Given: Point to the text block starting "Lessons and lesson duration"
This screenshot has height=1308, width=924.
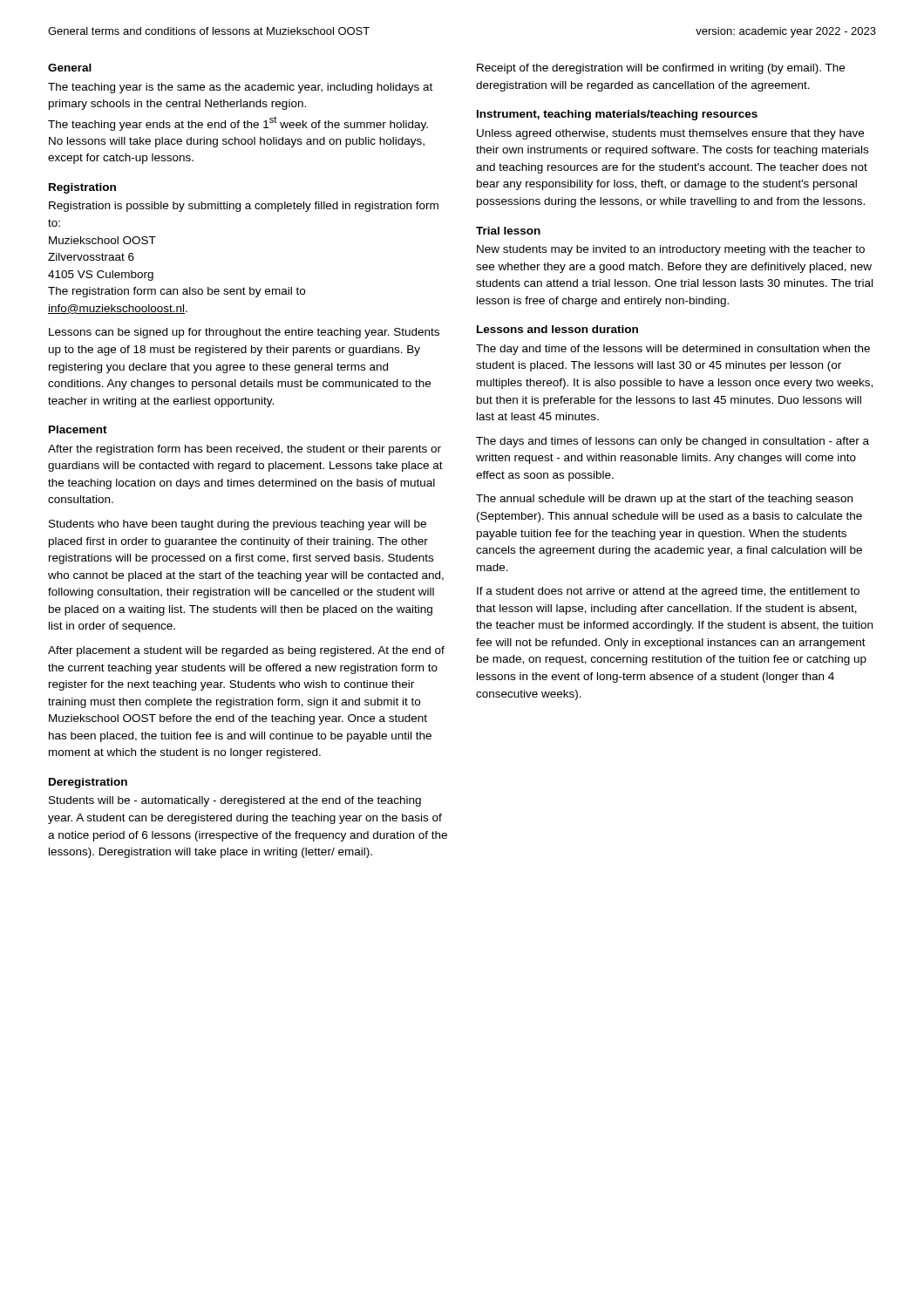Looking at the screenshot, I should coord(557,329).
